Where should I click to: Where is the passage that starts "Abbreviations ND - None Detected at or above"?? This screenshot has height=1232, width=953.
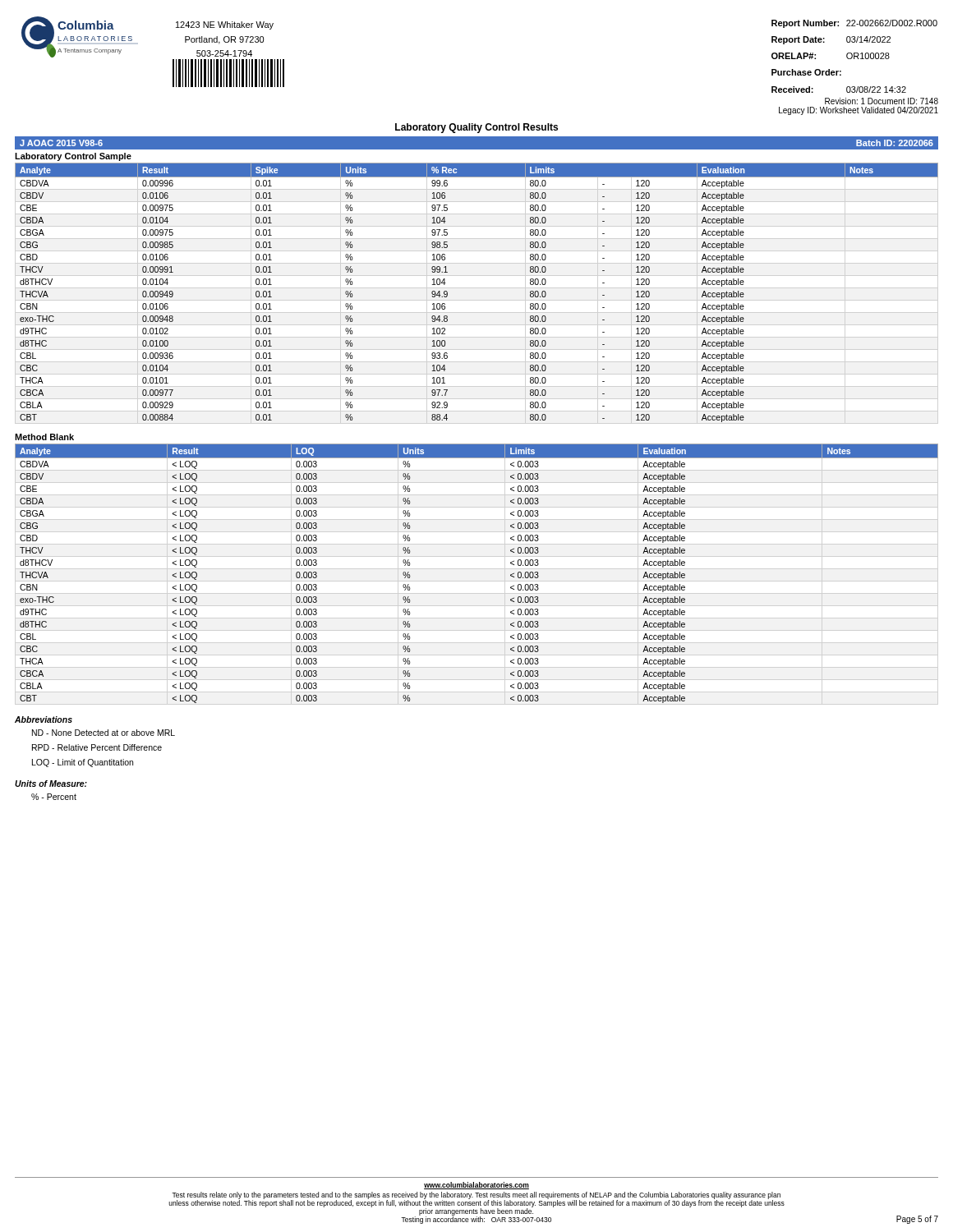tap(44, 719)
